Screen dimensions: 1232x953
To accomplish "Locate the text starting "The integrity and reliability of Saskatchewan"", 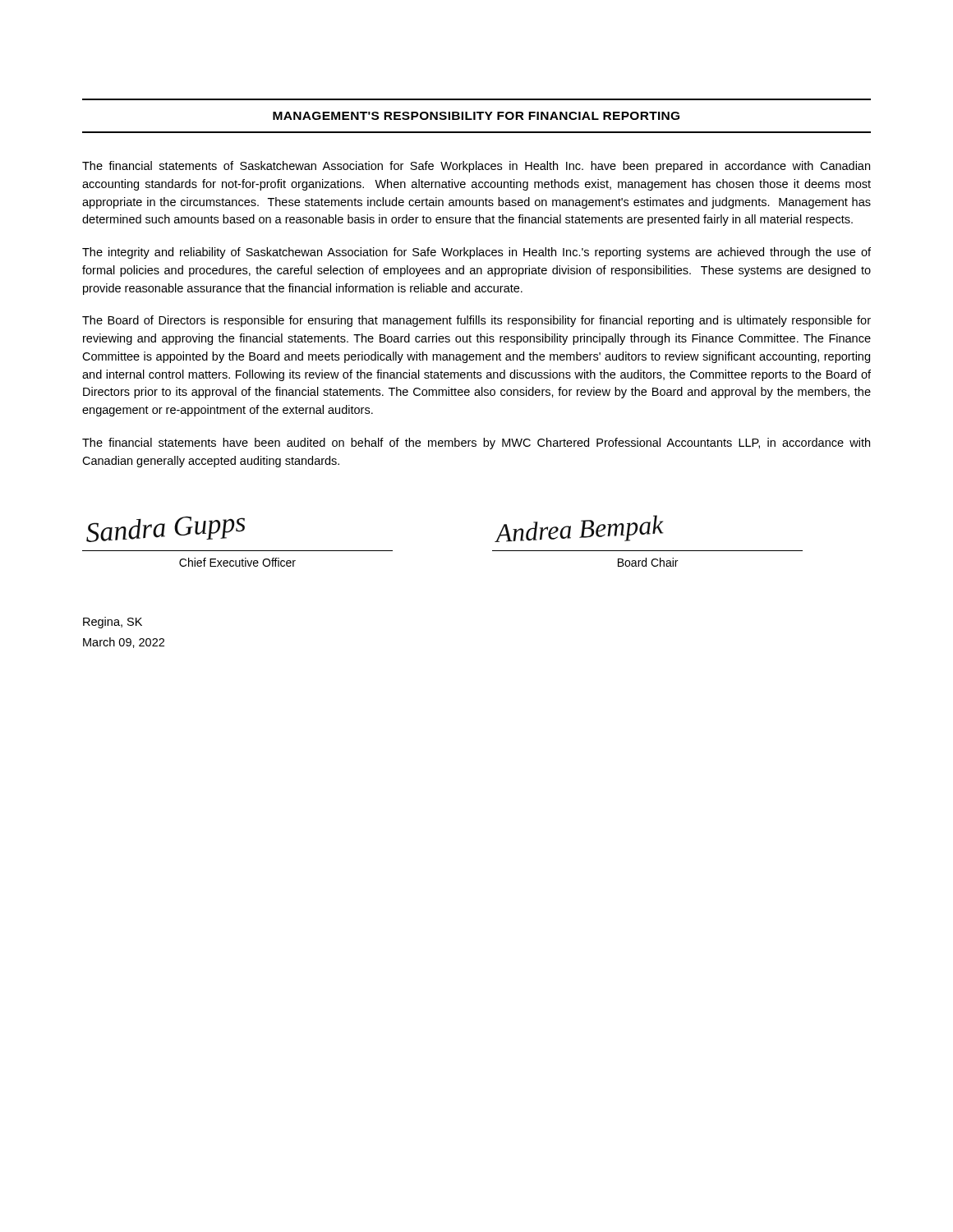I will pyautogui.click(x=476, y=270).
